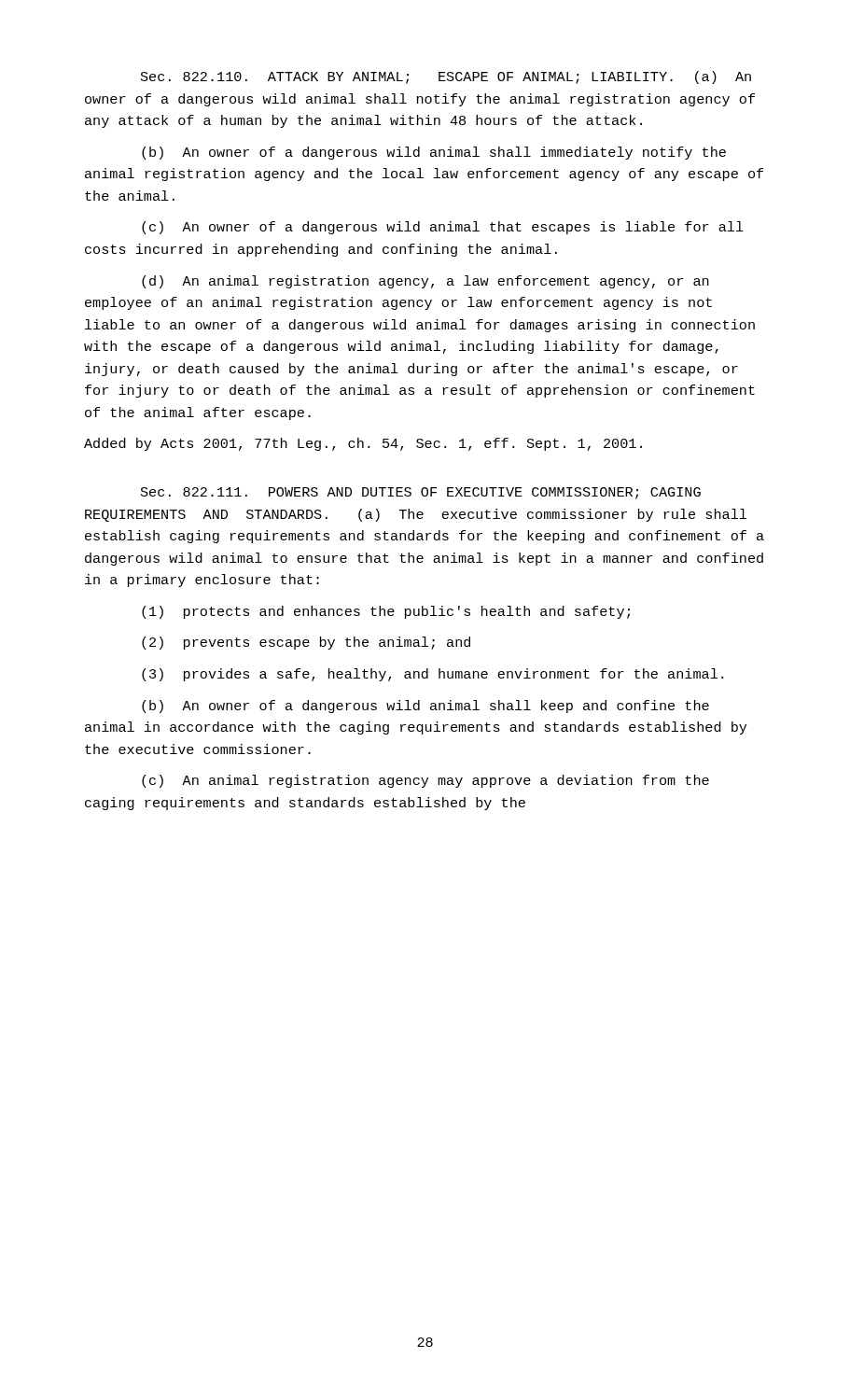Screen dimensions: 1400x850
Task: Locate the region starting "(c) An animal registration agency may approve"
Action: click(x=425, y=793)
